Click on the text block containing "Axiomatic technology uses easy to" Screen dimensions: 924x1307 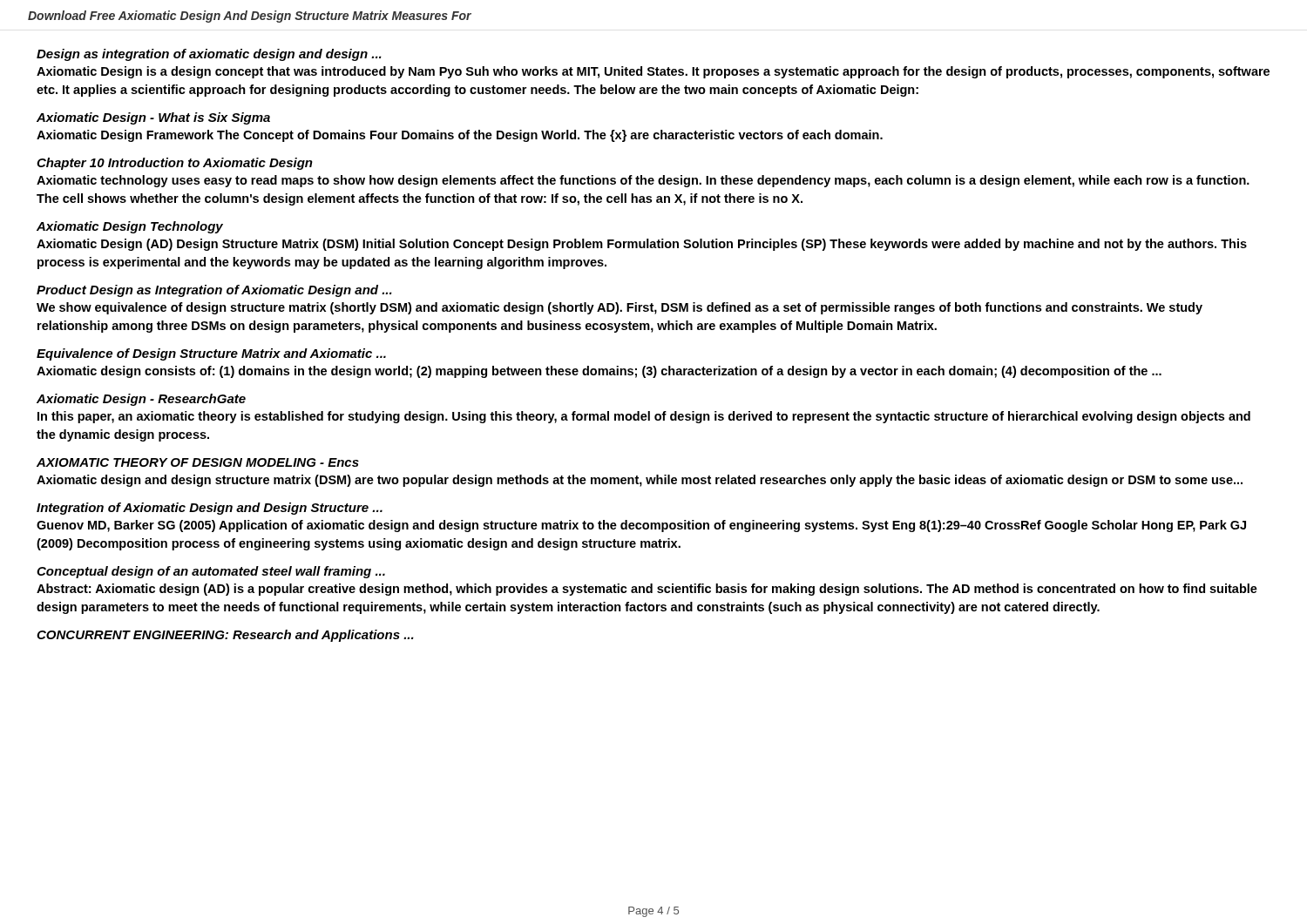point(643,189)
